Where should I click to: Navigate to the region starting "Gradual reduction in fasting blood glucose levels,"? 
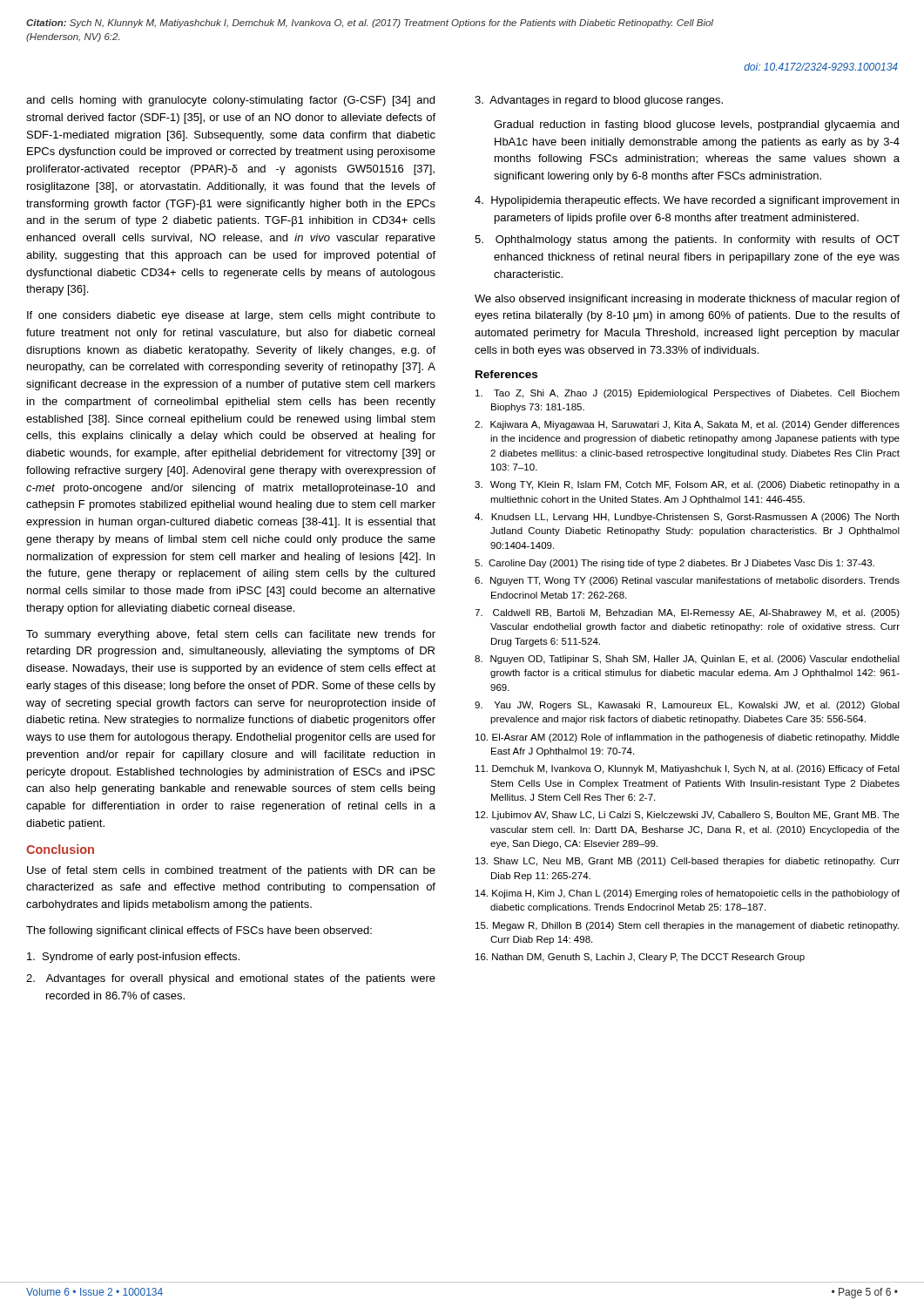(697, 150)
